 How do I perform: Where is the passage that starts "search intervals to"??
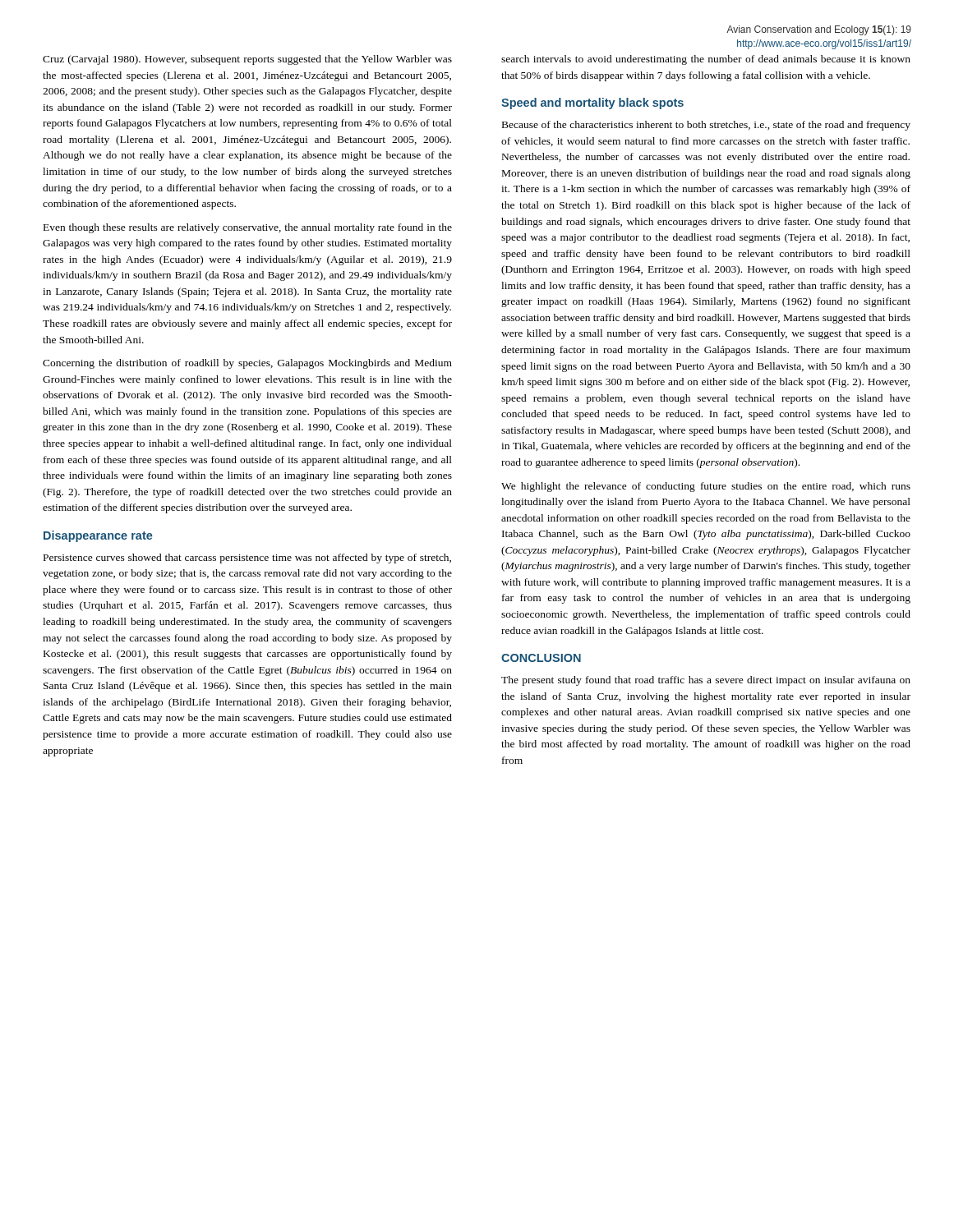click(x=706, y=67)
